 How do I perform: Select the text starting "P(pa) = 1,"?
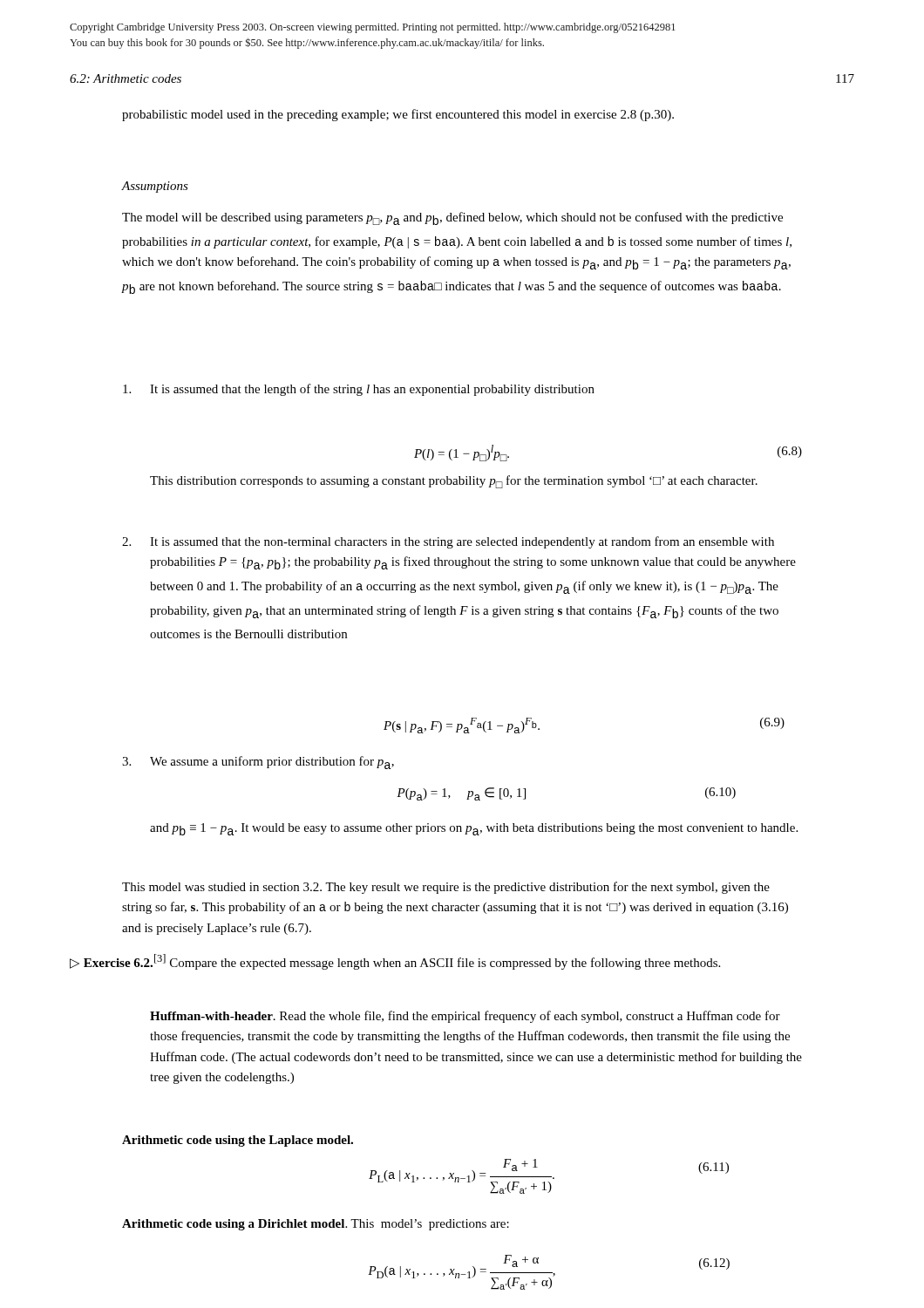[462, 794]
